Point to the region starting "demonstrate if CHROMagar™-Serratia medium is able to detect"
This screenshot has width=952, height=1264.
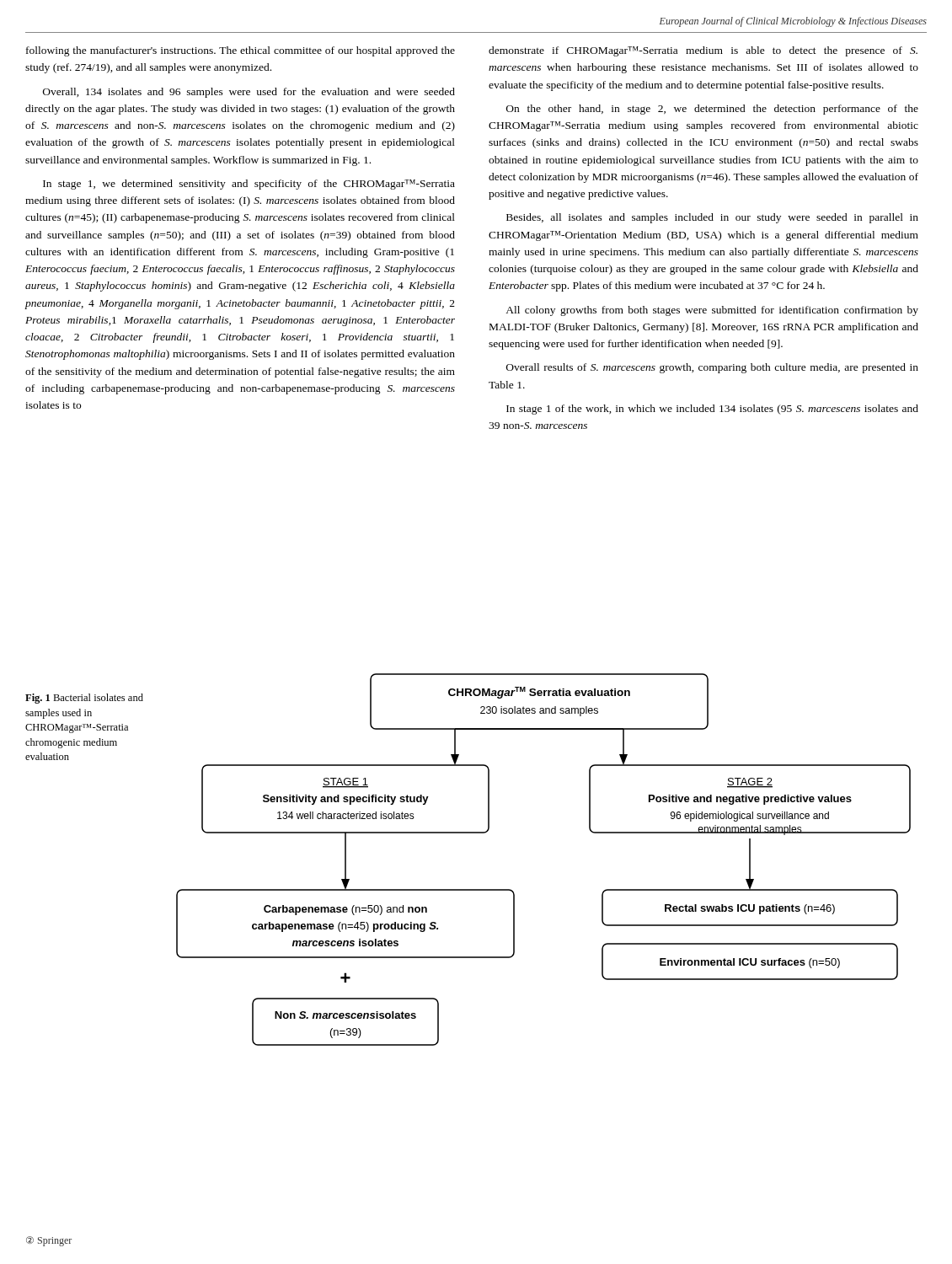(703, 238)
